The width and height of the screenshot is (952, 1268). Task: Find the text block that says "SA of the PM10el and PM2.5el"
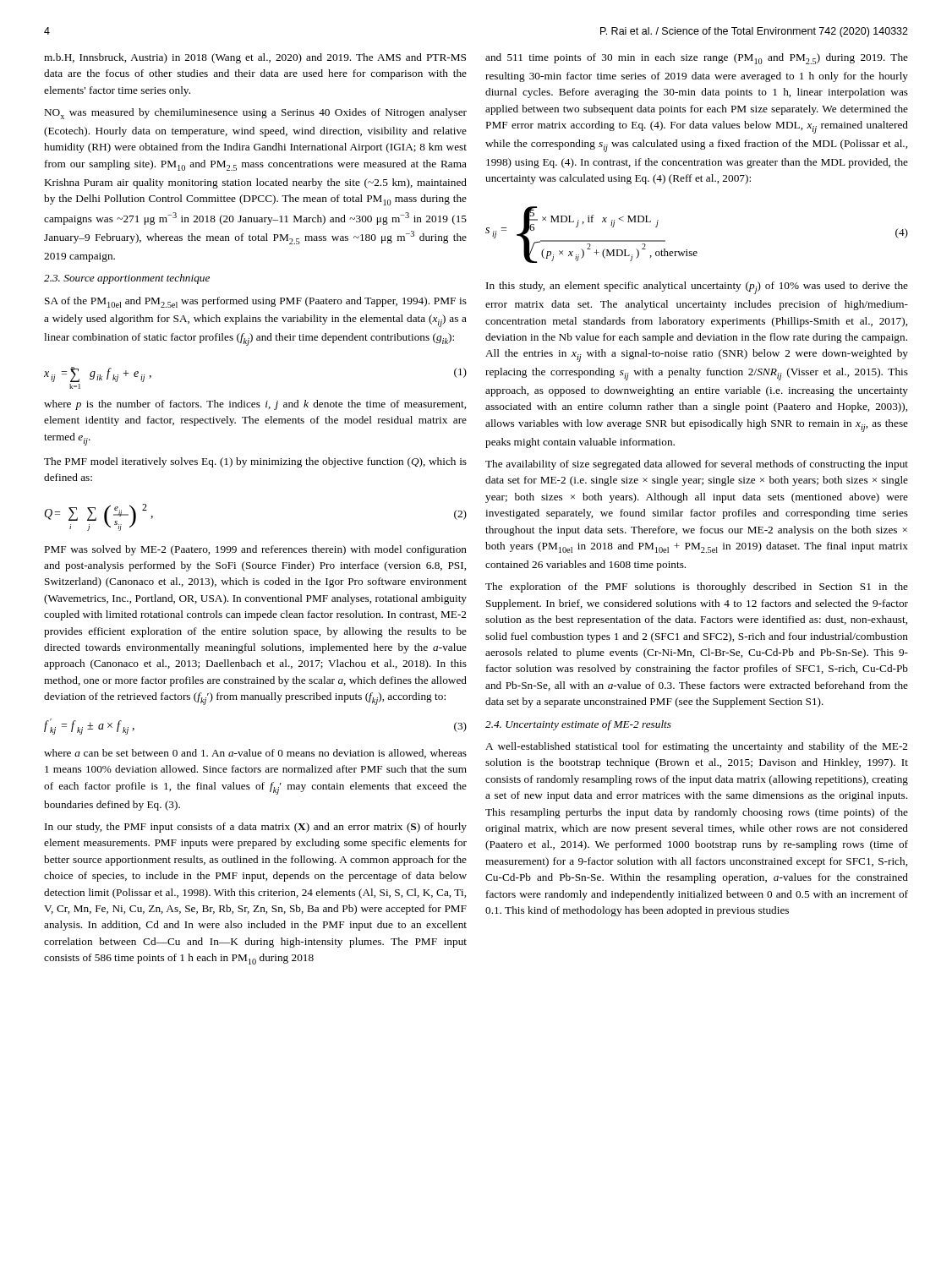[x=255, y=320]
